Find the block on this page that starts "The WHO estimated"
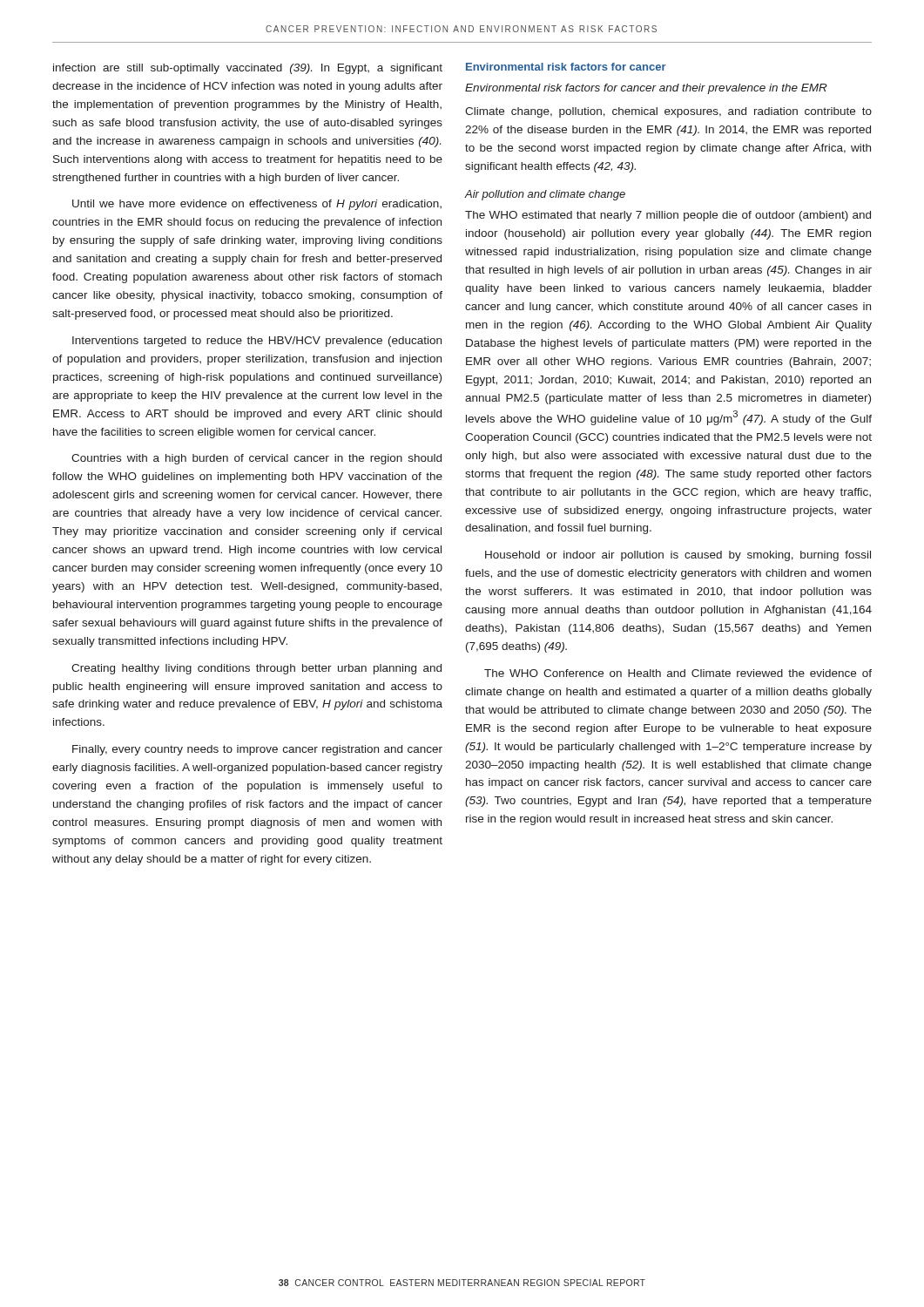This screenshot has width=924, height=1307. (668, 372)
